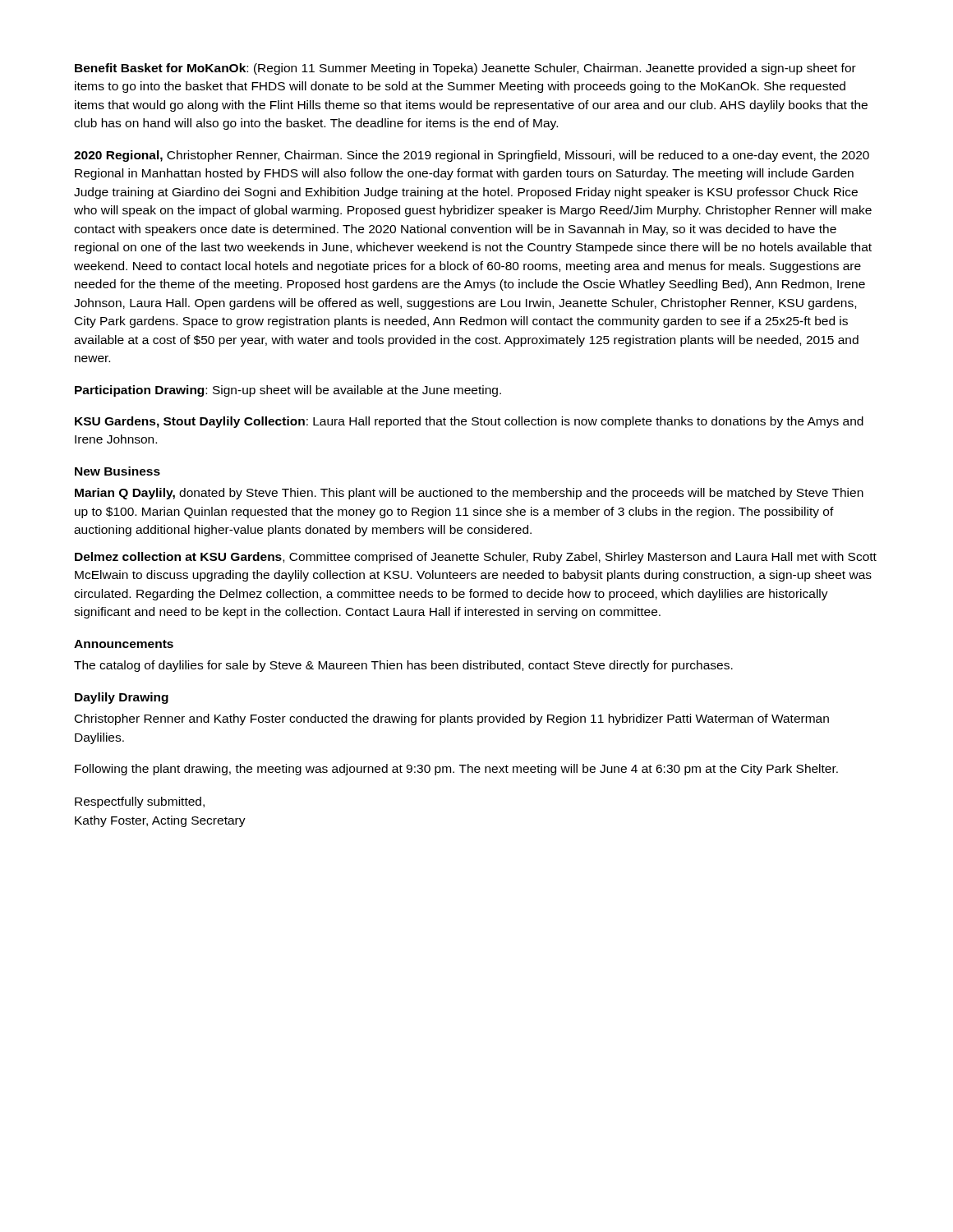Where is the passage that starts "KSU Gardens, Stout Daylily Collection: Laura"?
This screenshot has height=1232, width=953.
point(469,430)
